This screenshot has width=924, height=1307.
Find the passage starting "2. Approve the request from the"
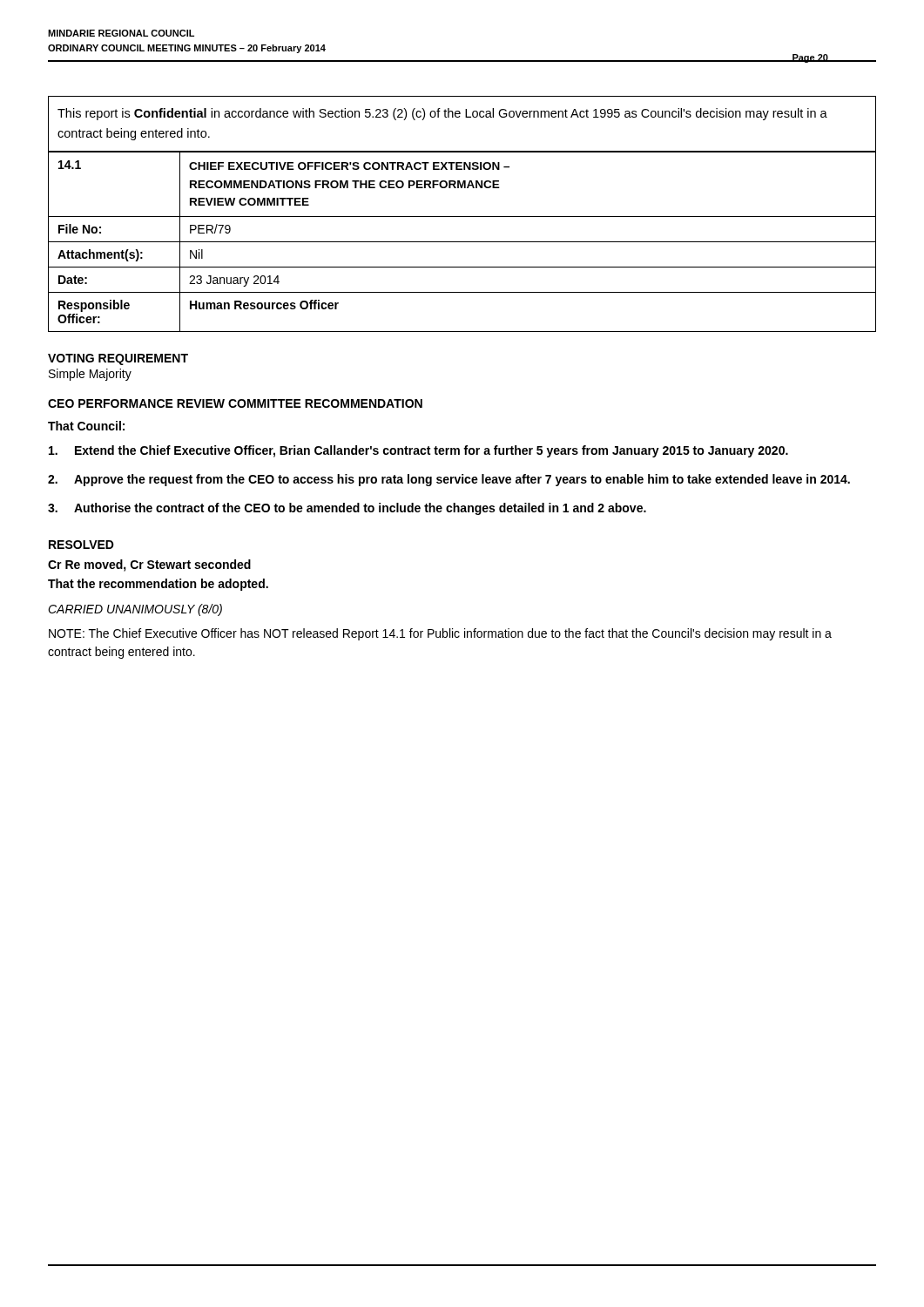449,480
